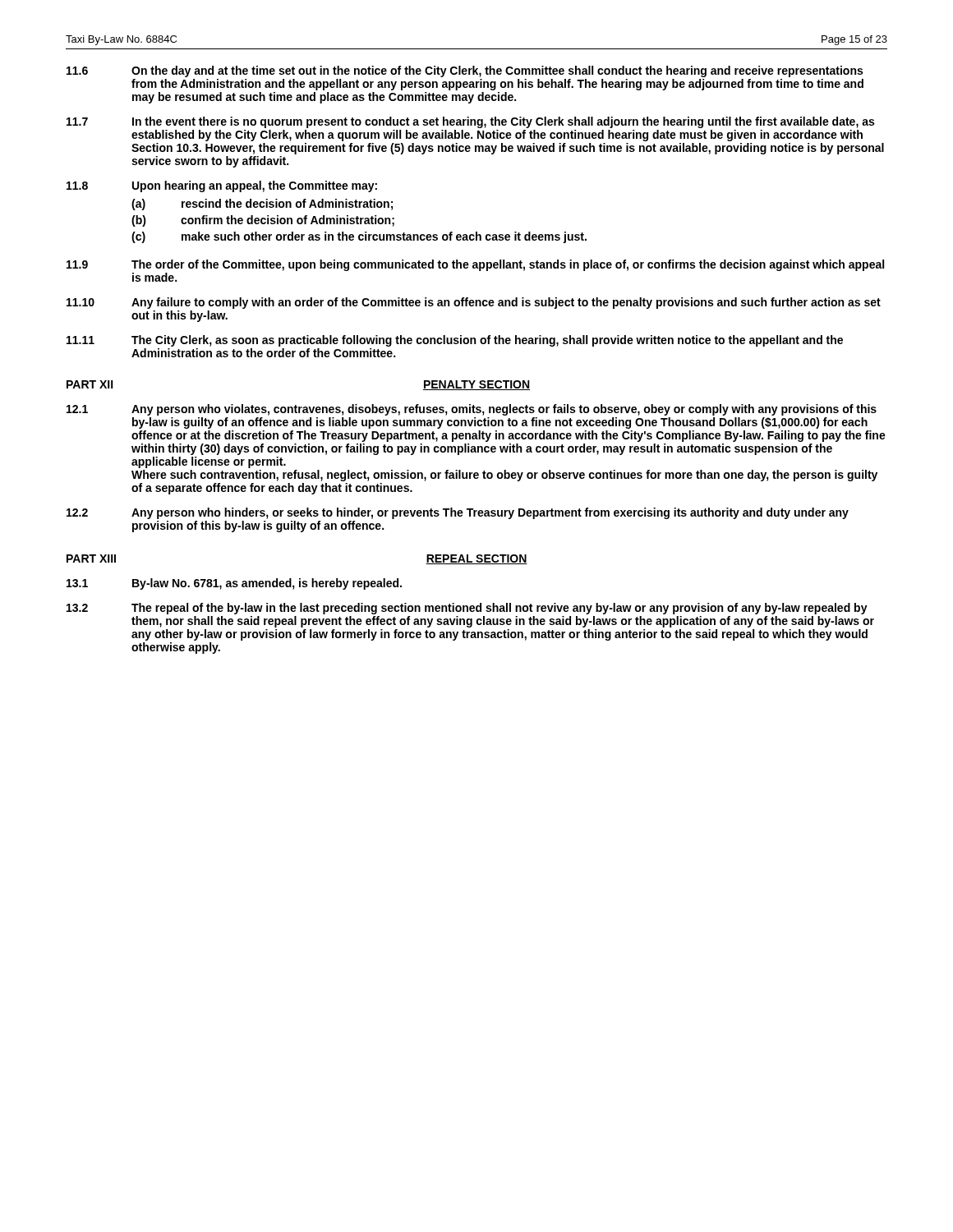Viewport: 953px width, 1232px height.
Task: Click on the block starting "(a)rescind the decision of Administration;"
Action: pos(263,204)
